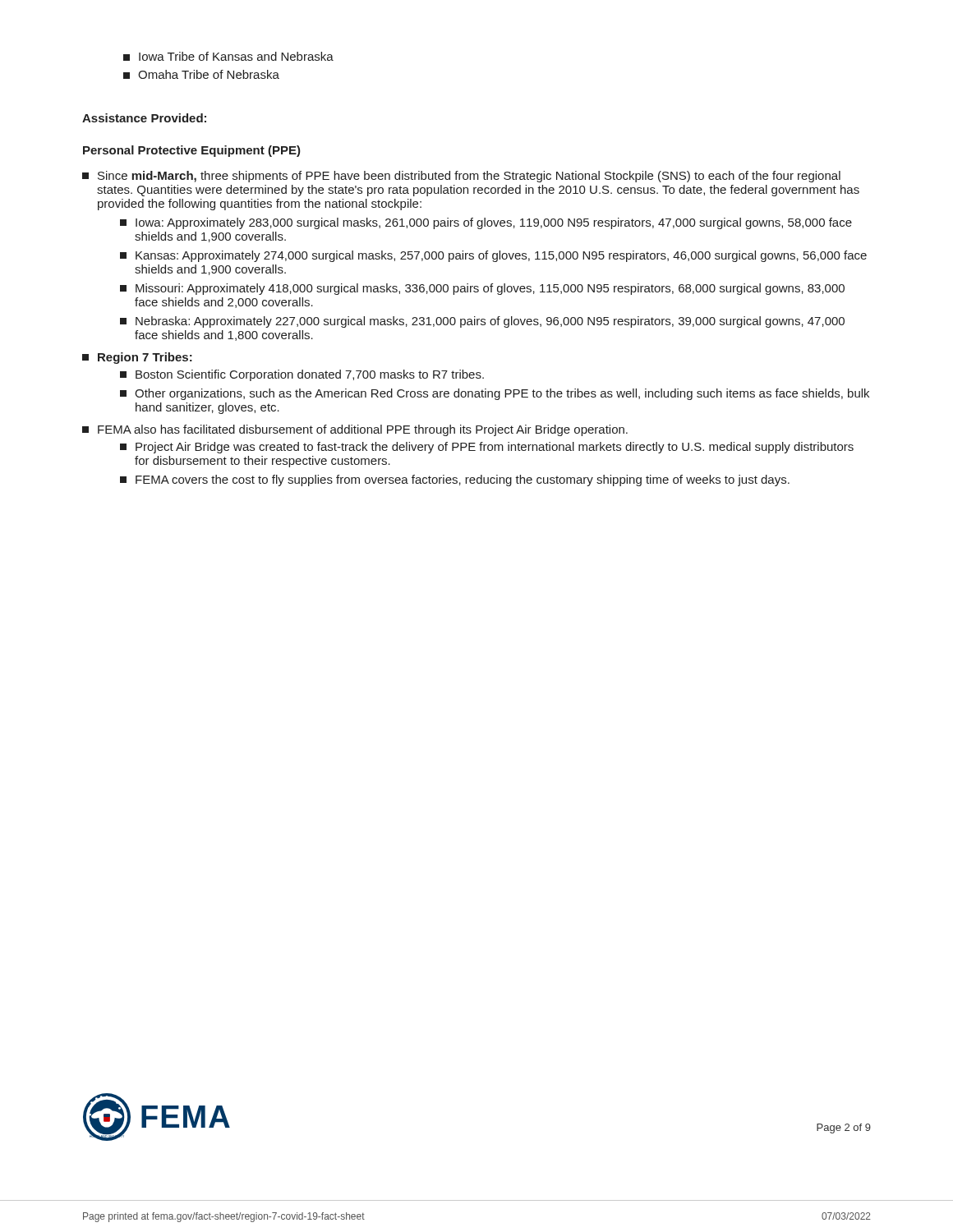
Task: Find the list item containing "Nebraska: Approximately 227,000 surgical masks, 231,000 pairs of"
Action: (x=495, y=328)
